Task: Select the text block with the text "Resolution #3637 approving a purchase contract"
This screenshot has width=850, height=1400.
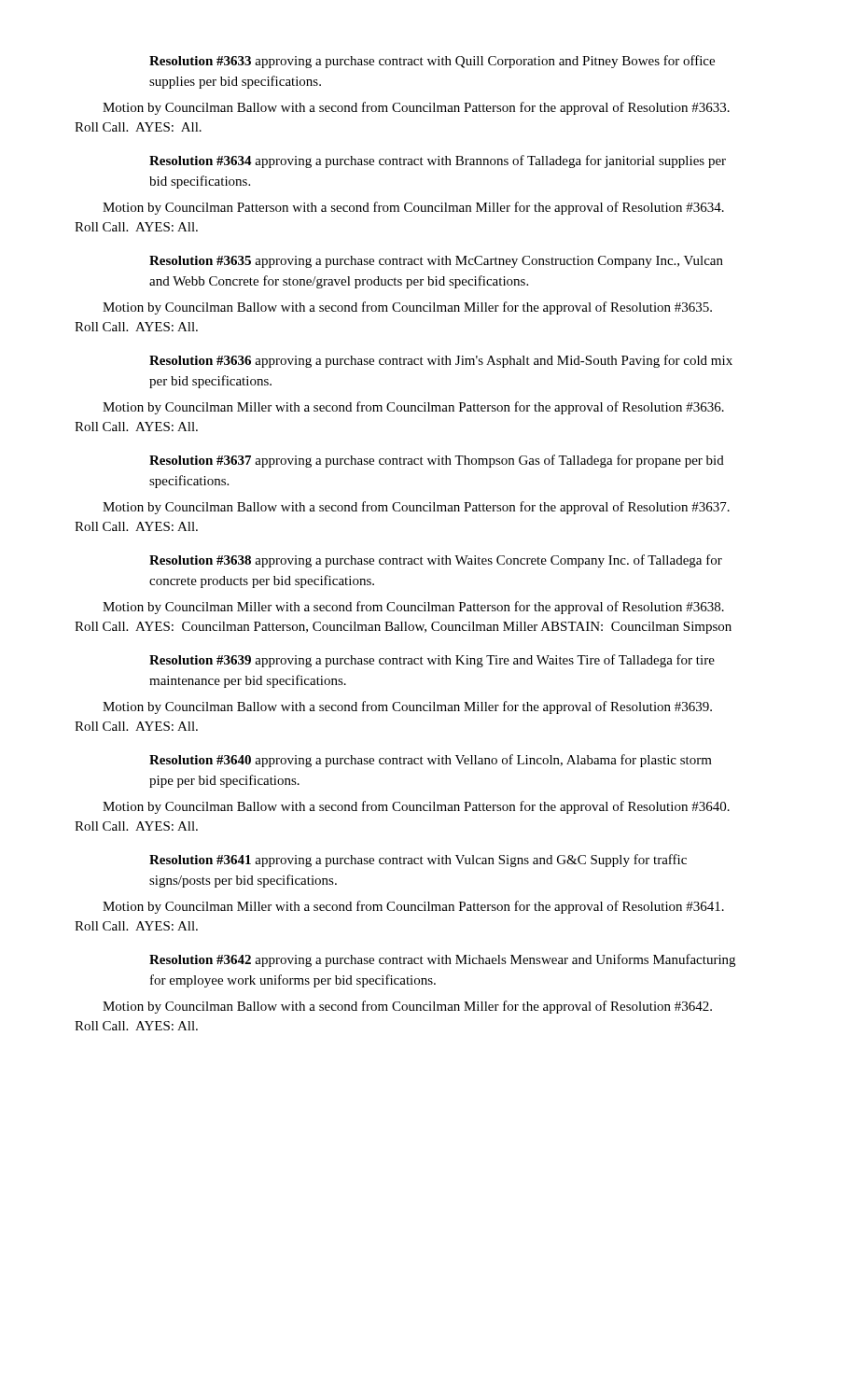Action: point(437,470)
